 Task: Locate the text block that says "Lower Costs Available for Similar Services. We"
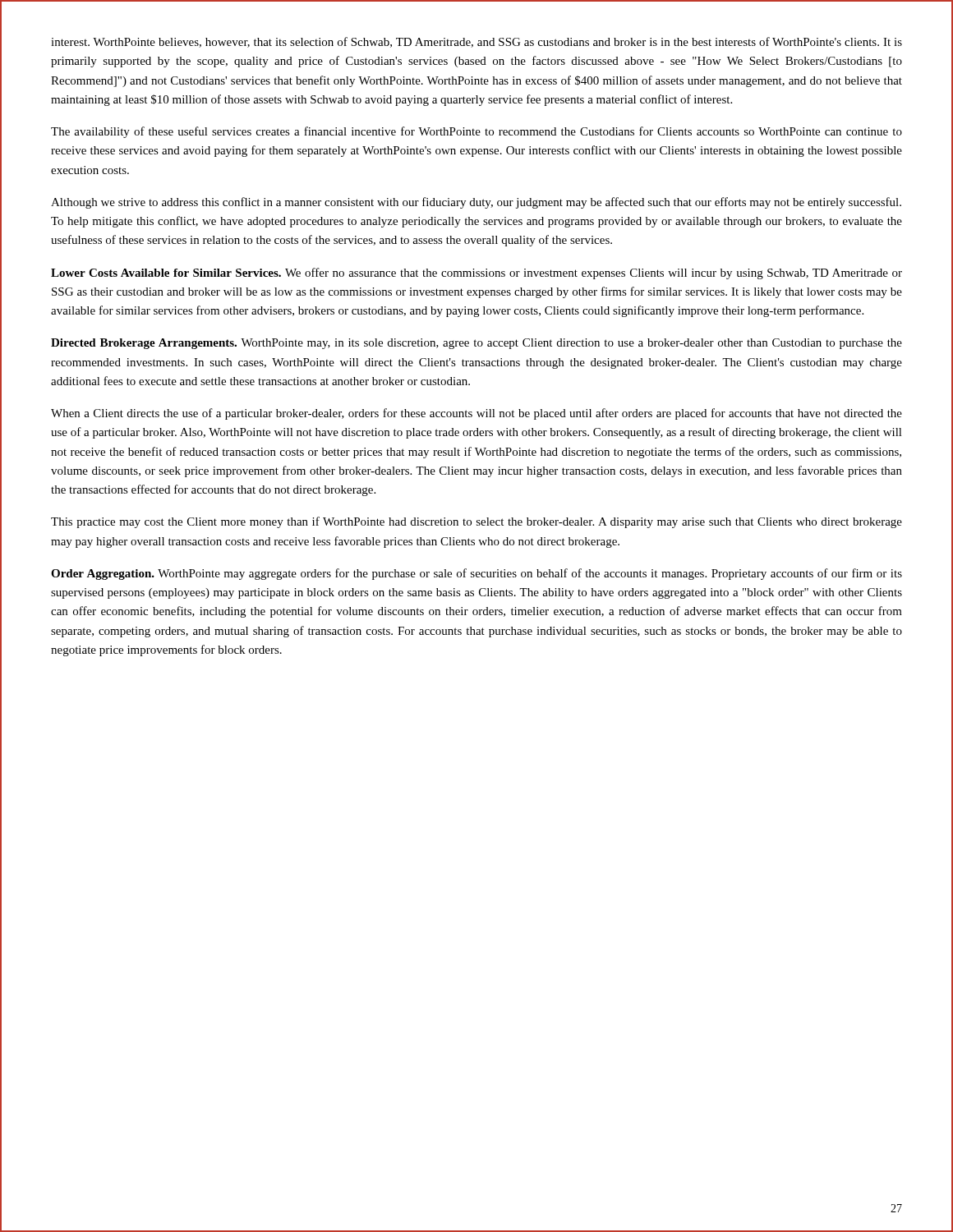tap(476, 291)
